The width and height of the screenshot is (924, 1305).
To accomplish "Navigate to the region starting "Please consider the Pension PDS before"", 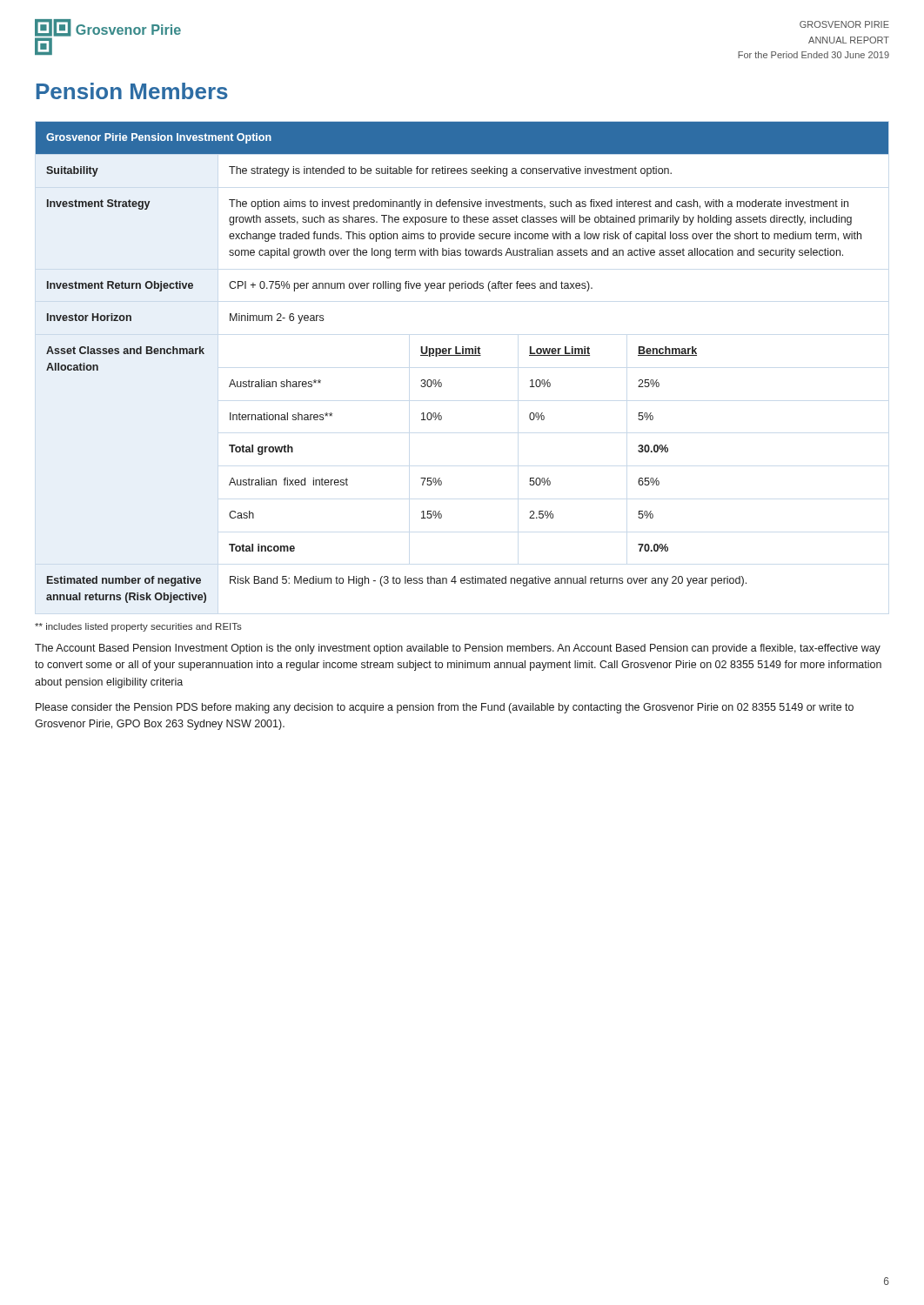I will (444, 716).
